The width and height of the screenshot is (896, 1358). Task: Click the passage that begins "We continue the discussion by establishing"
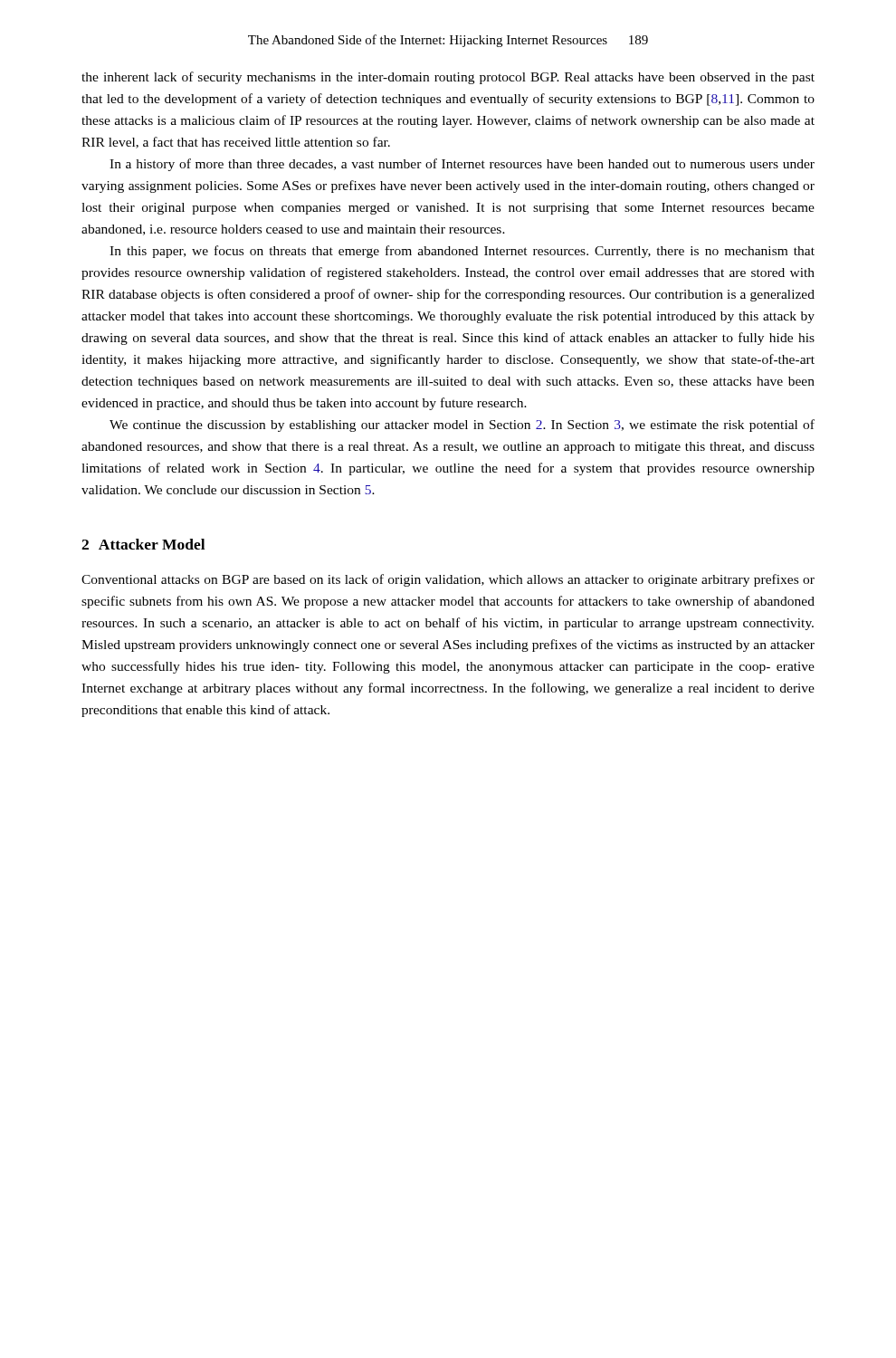coord(448,457)
